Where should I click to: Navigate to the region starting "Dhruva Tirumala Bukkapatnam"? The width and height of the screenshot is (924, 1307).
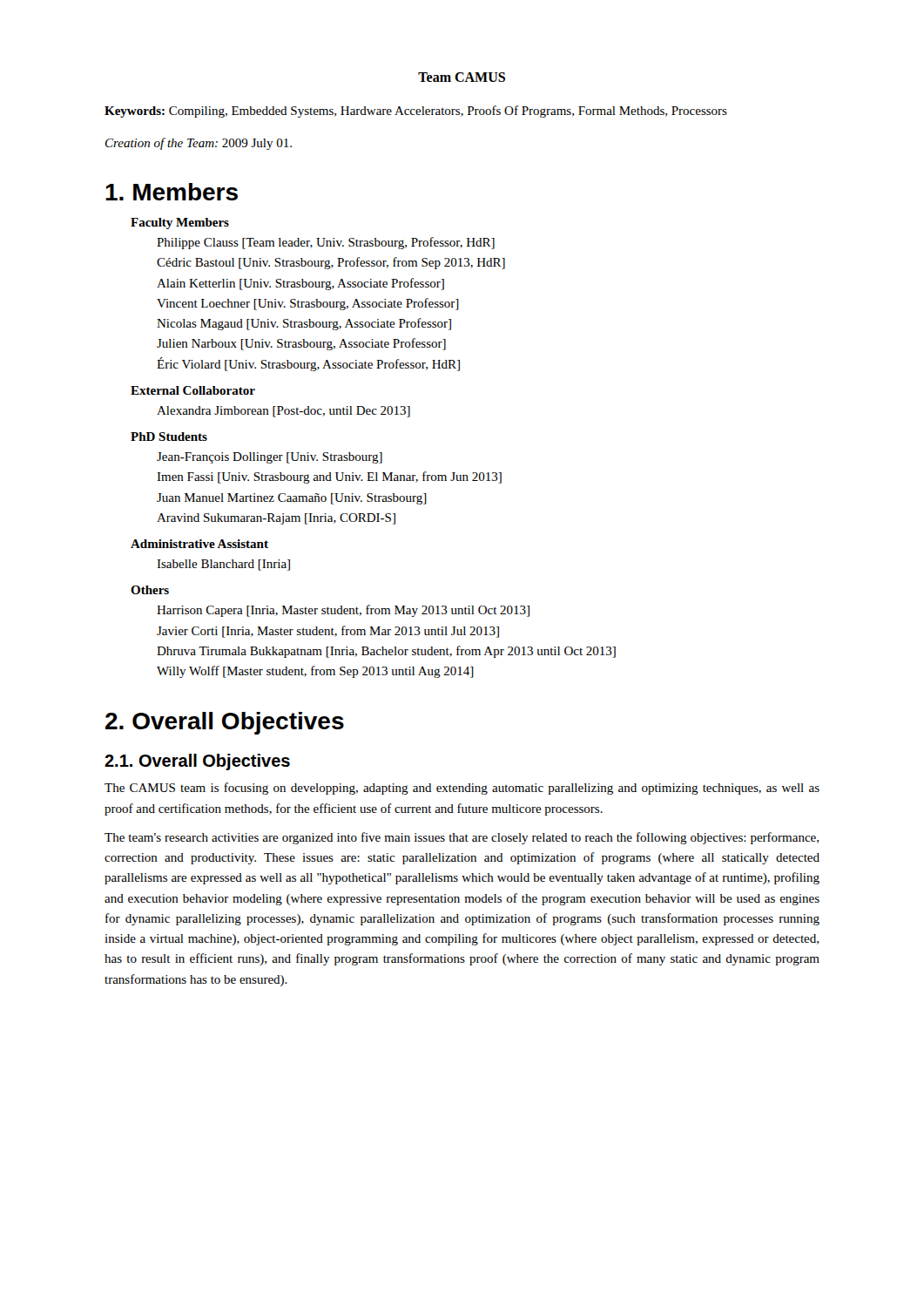point(387,651)
